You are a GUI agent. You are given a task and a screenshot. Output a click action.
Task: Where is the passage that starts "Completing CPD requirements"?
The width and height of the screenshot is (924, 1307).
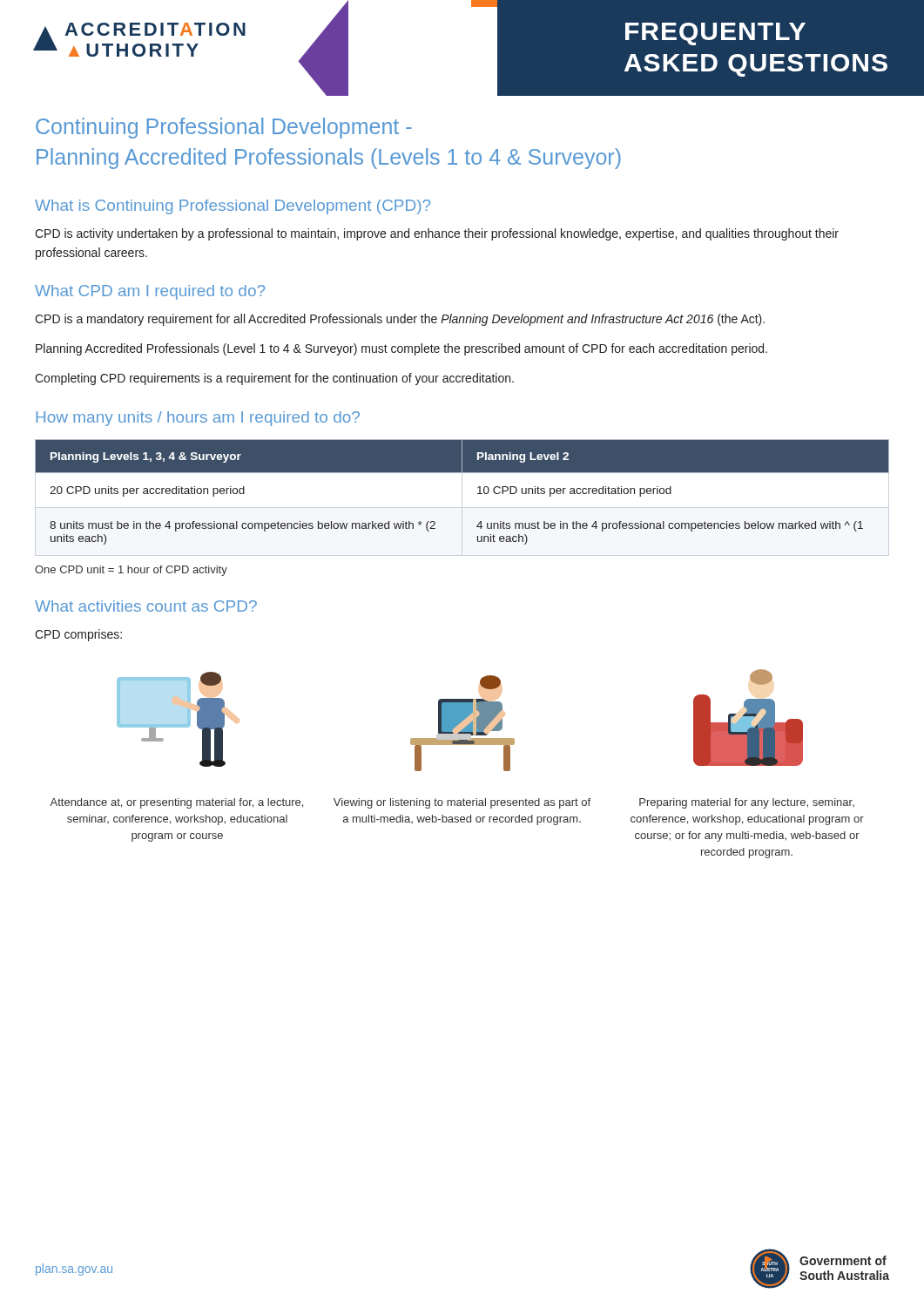click(275, 379)
